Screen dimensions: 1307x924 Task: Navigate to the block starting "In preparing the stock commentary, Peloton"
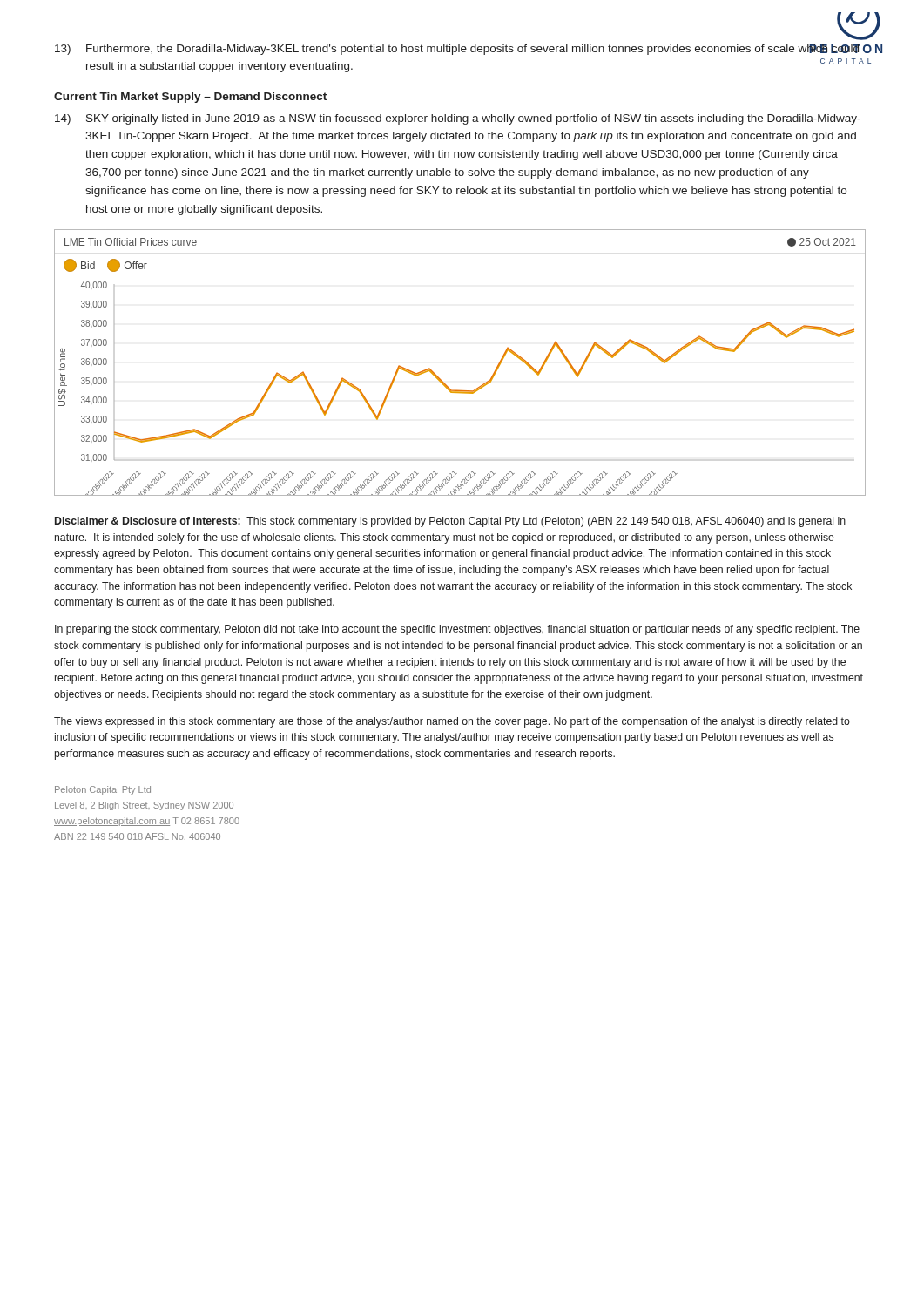[x=458, y=662]
